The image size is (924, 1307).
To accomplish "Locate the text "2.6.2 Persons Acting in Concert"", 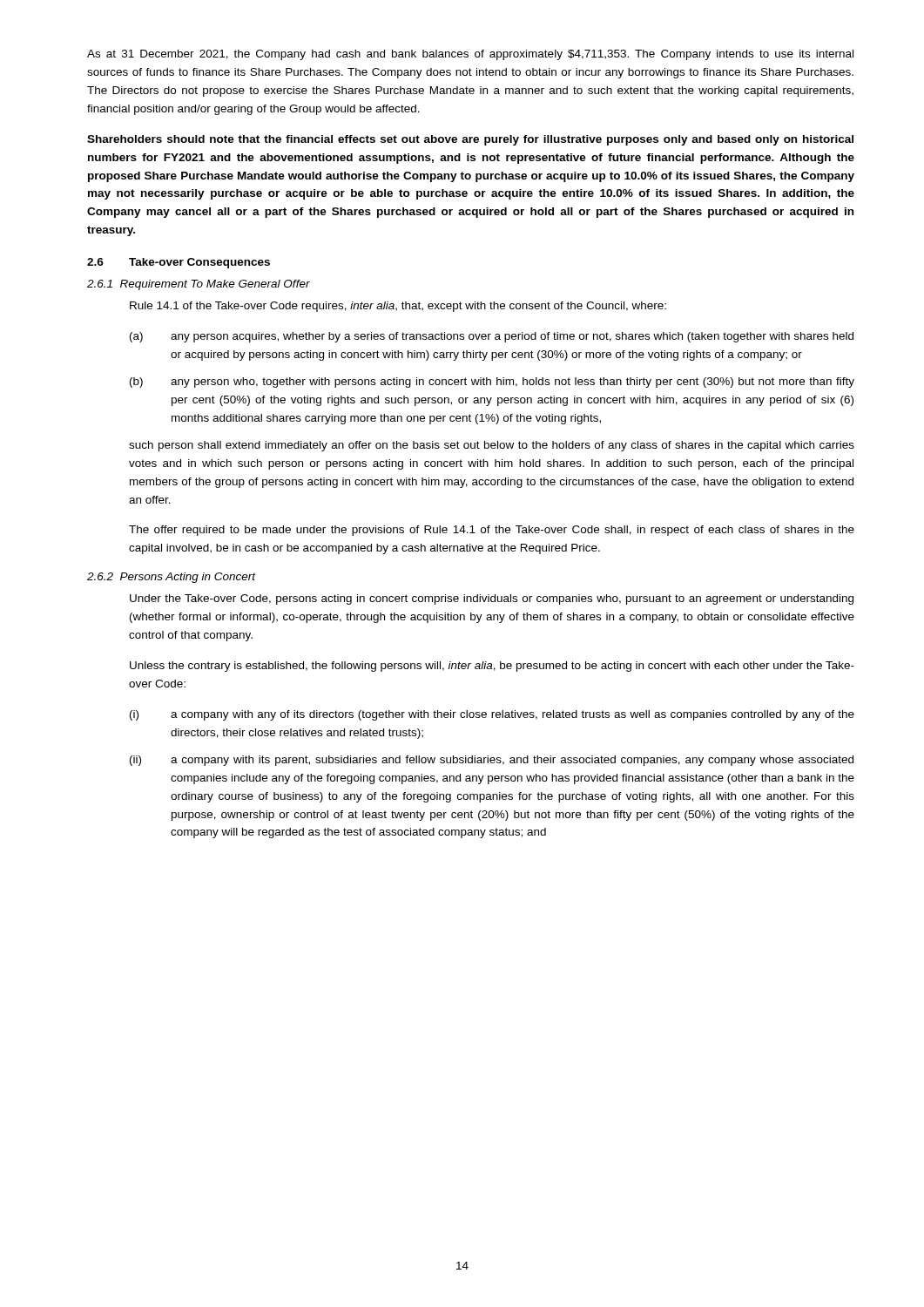I will tap(171, 577).
